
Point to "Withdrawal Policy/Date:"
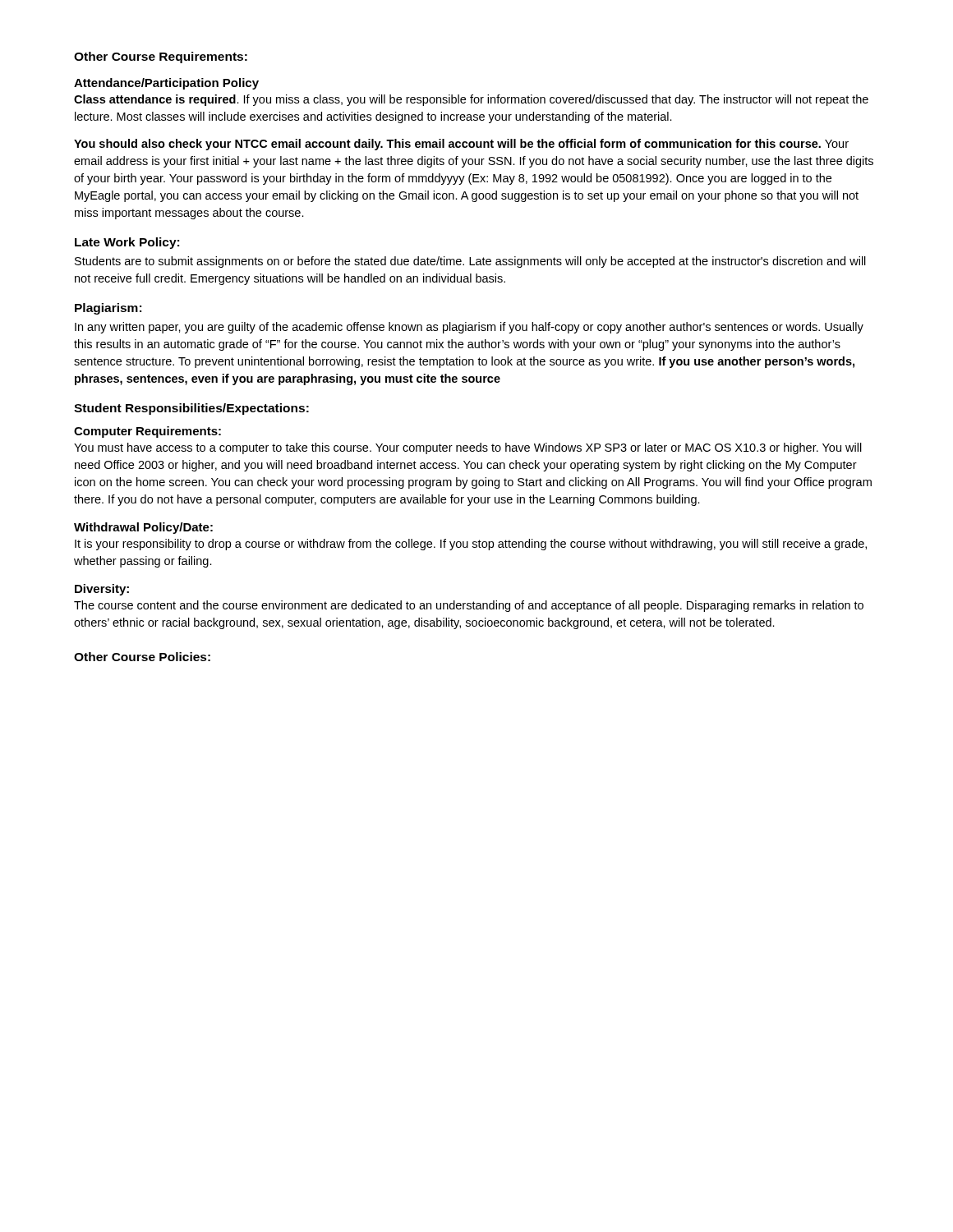click(144, 527)
